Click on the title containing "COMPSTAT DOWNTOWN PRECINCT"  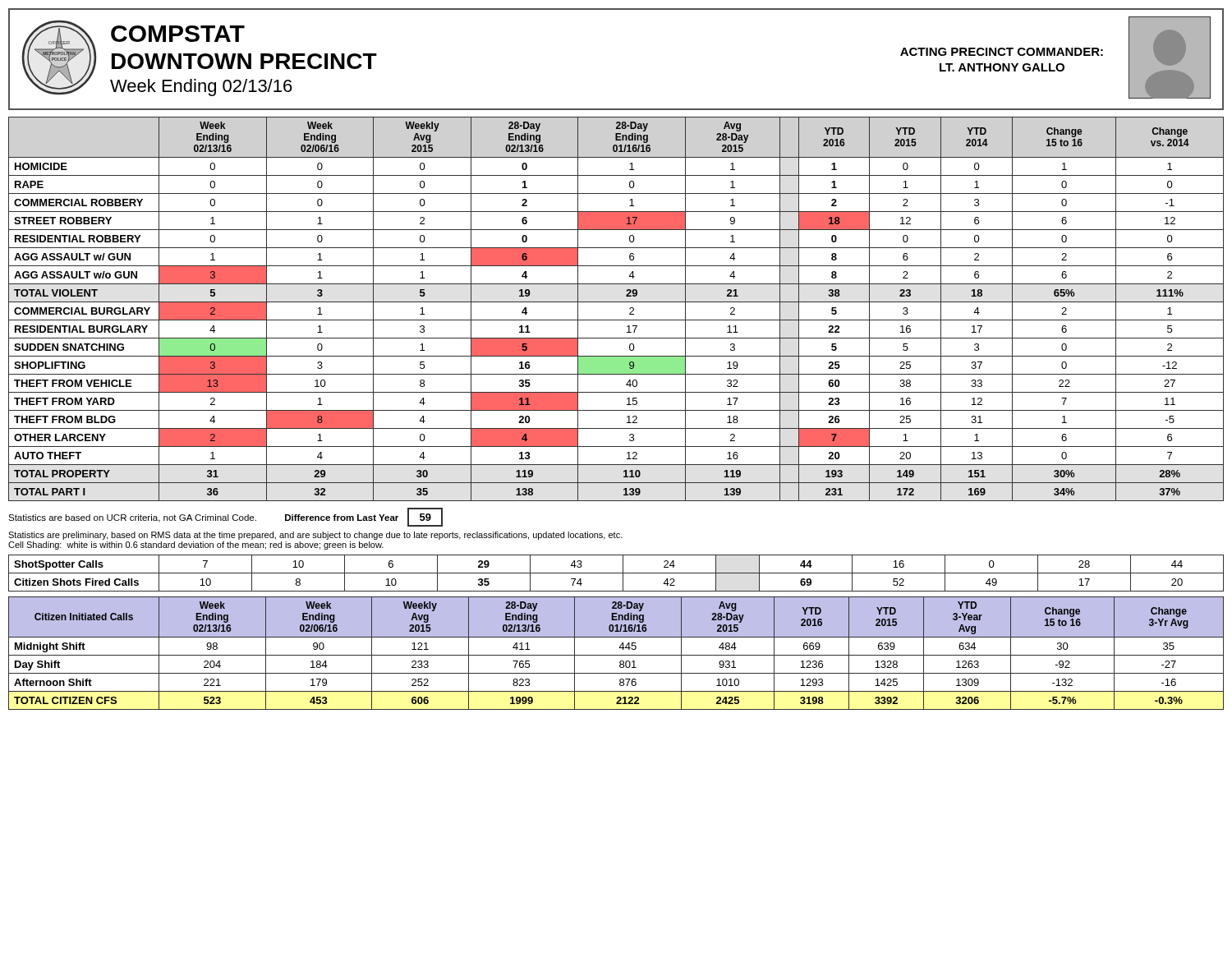[x=178, y=34]
